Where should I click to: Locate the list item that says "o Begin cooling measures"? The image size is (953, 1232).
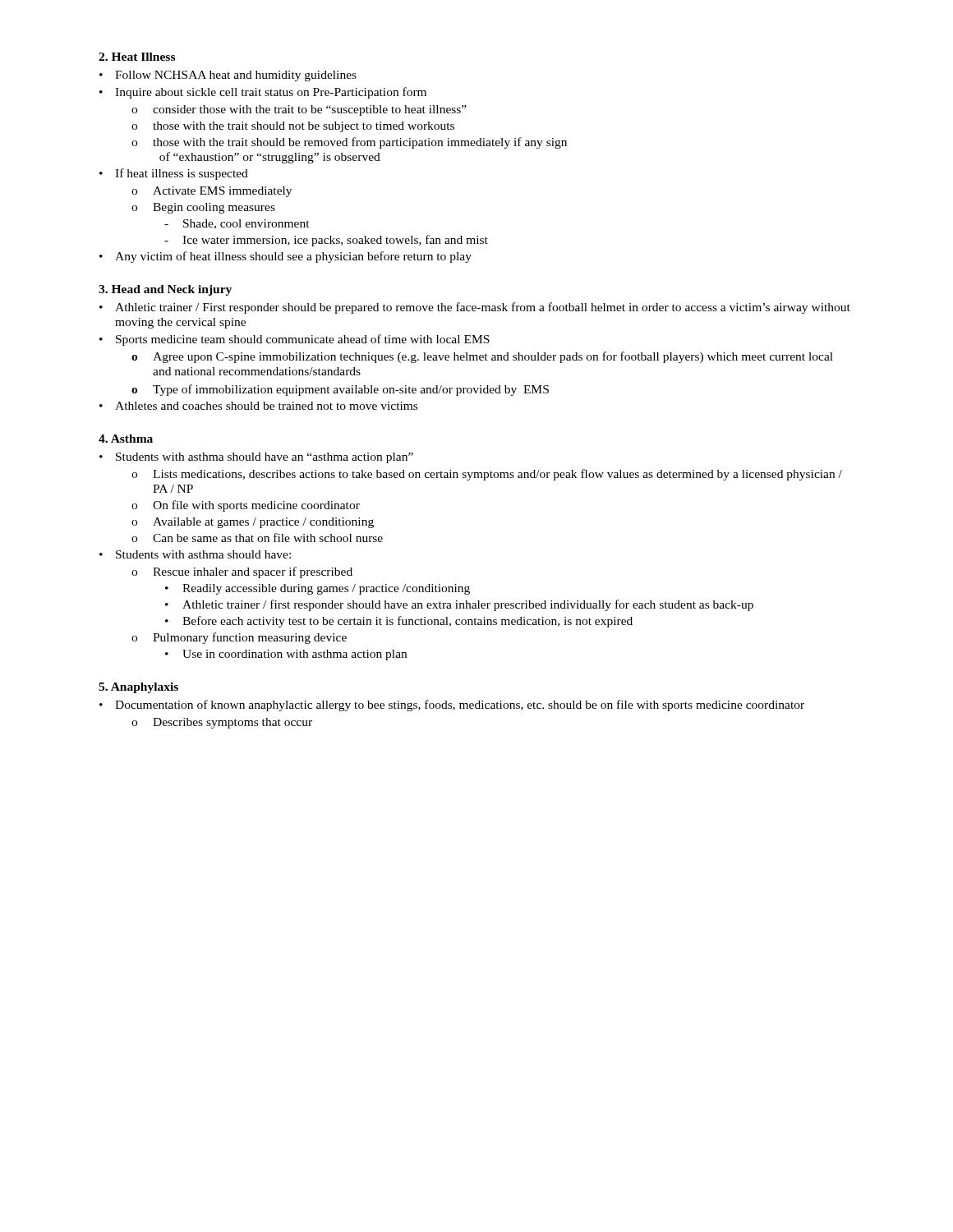203,207
